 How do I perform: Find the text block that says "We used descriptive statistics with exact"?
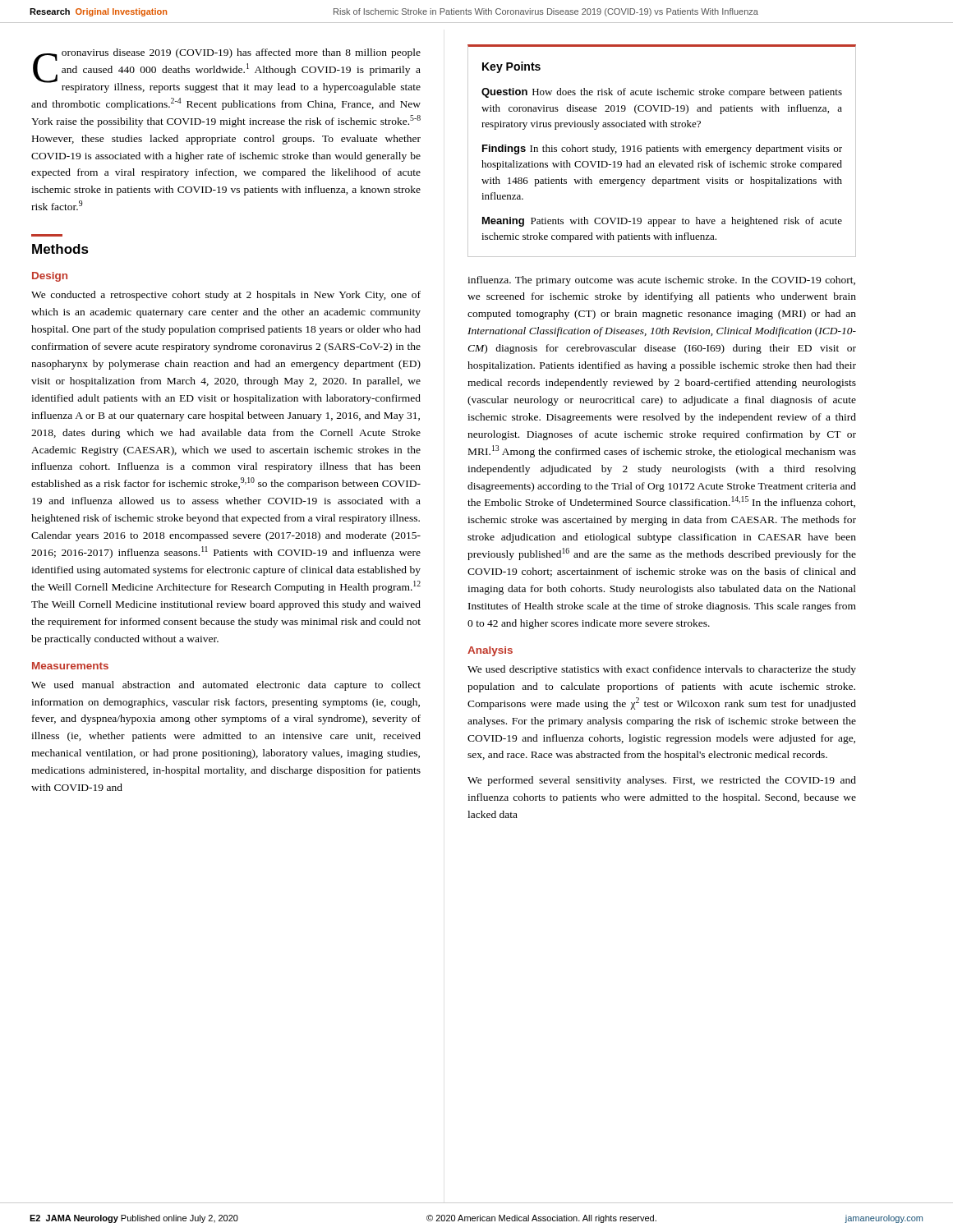[x=662, y=712]
